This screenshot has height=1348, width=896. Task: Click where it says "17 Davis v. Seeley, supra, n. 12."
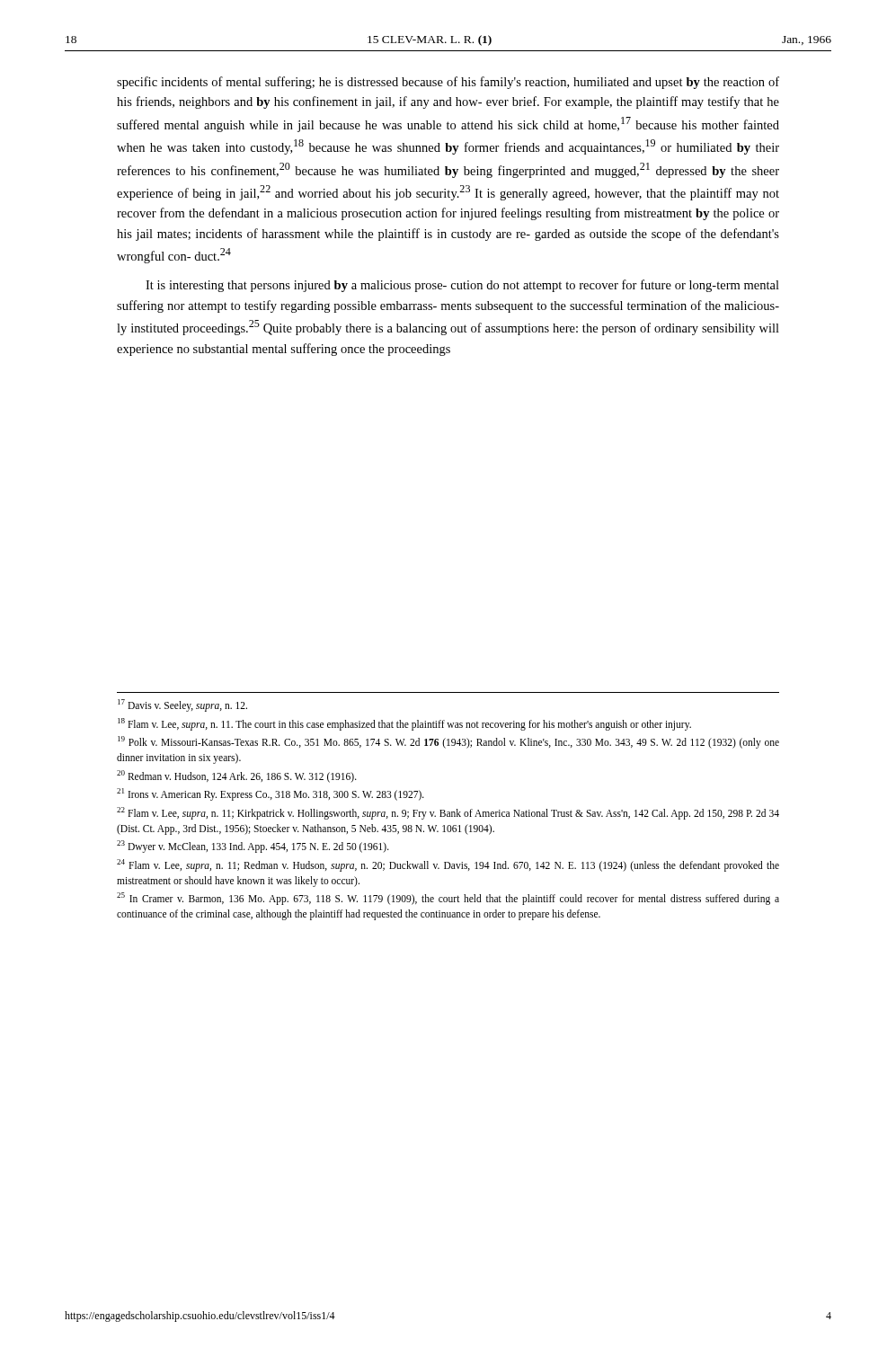coord(182,705)
